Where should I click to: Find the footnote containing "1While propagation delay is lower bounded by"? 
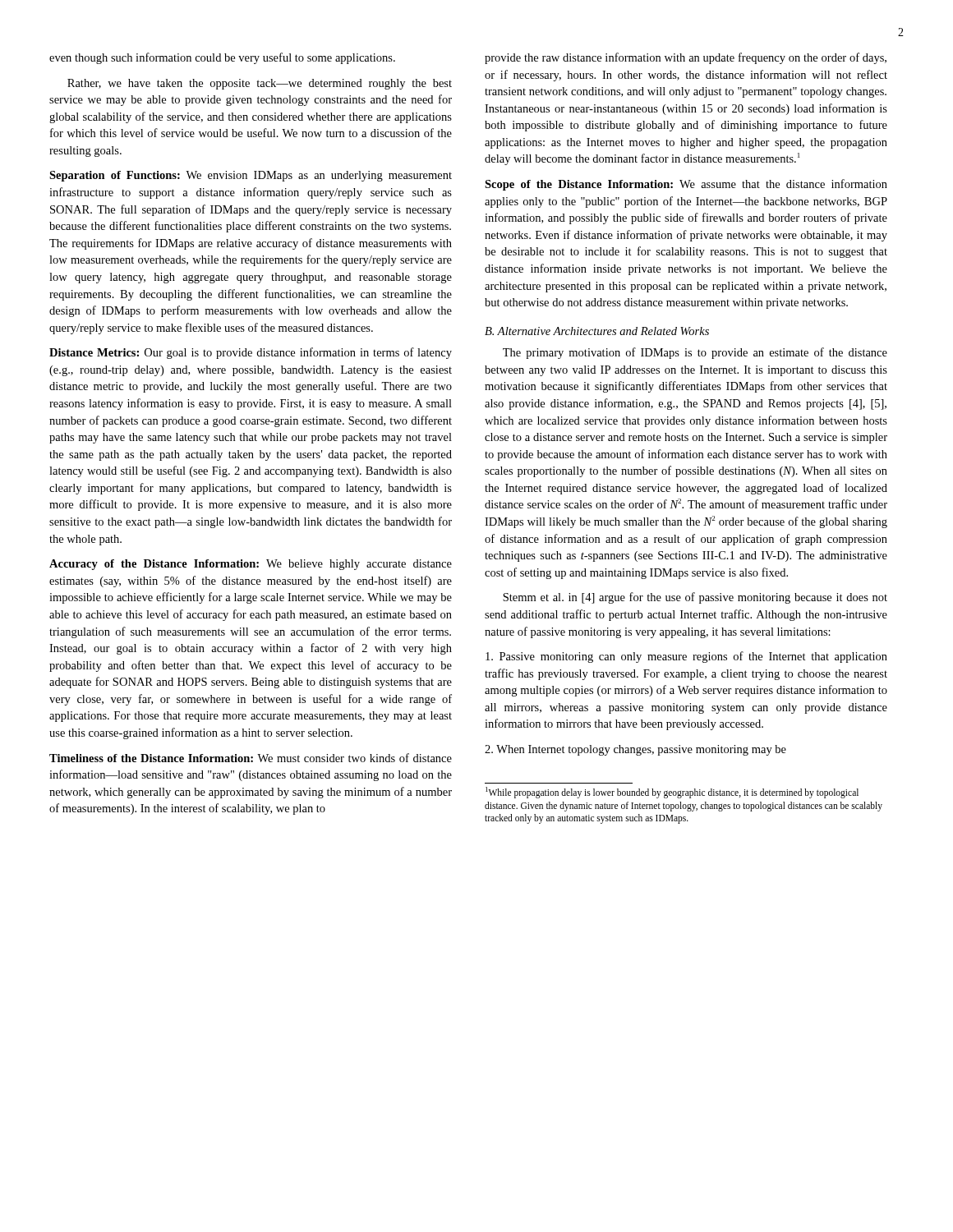[x=684, y=805]
